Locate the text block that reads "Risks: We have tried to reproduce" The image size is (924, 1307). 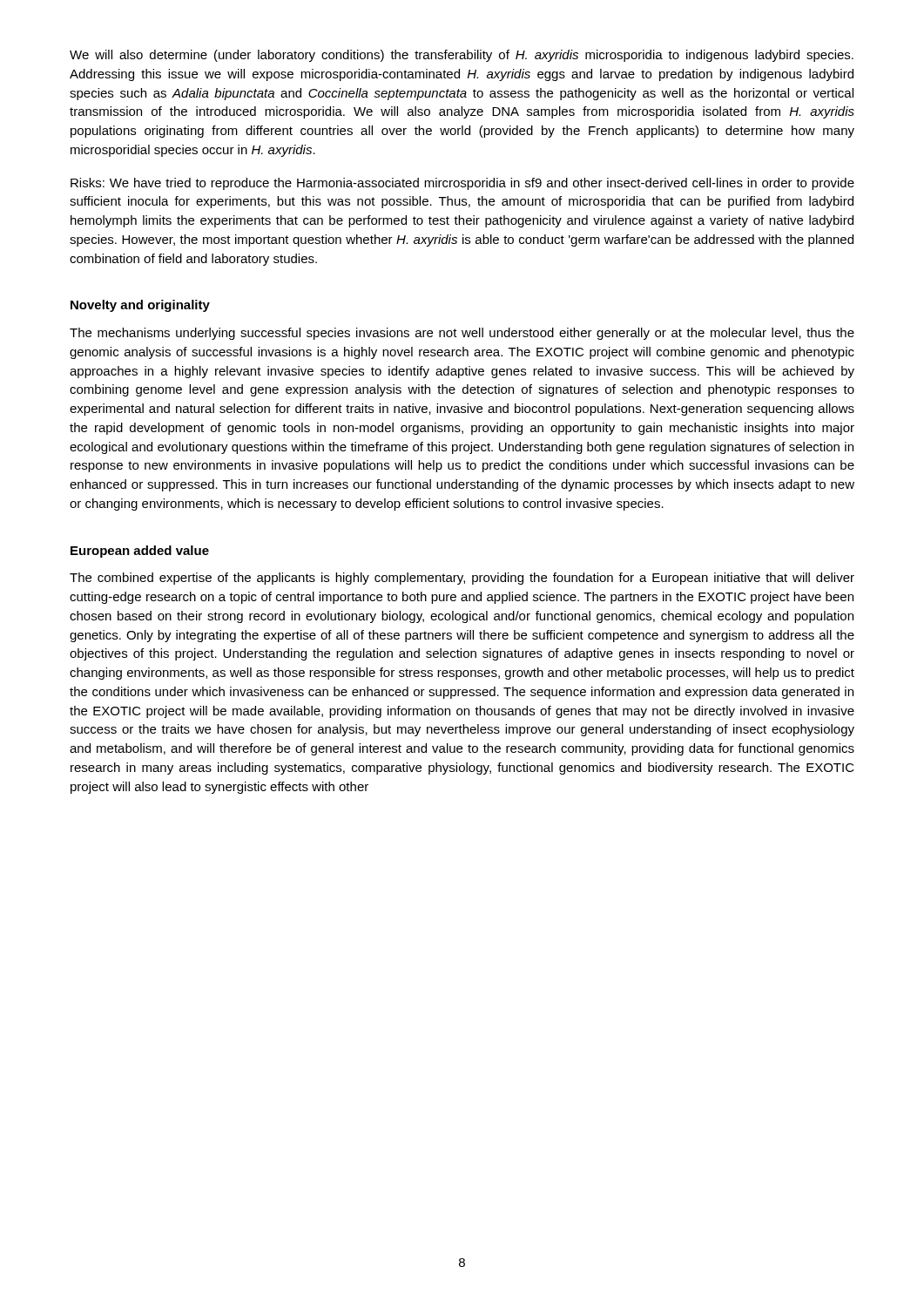tap(462, 220)
